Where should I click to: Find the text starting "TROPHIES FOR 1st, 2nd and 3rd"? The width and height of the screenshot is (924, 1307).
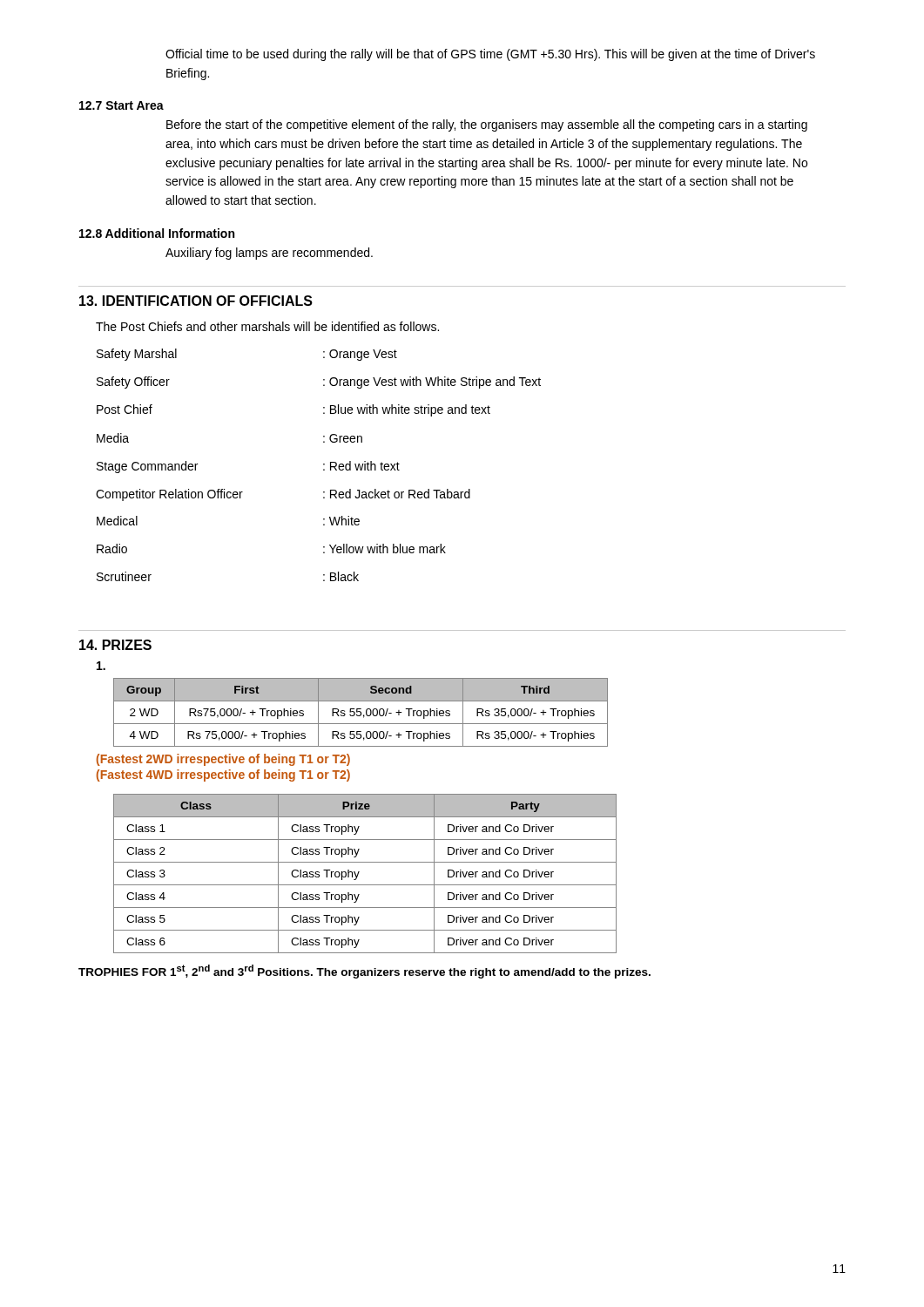point(365,970)
